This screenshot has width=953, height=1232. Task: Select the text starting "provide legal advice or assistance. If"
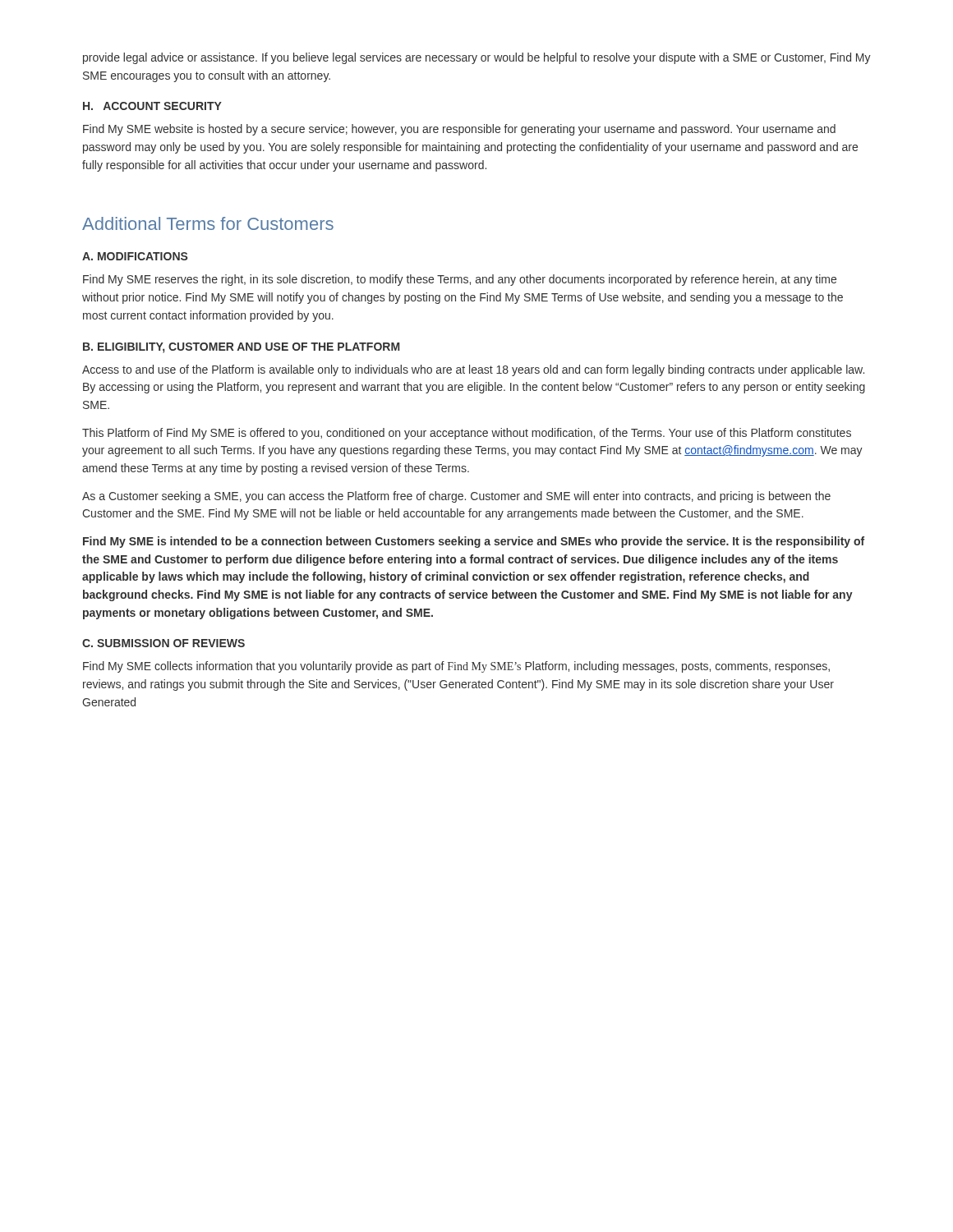[476, 66]
